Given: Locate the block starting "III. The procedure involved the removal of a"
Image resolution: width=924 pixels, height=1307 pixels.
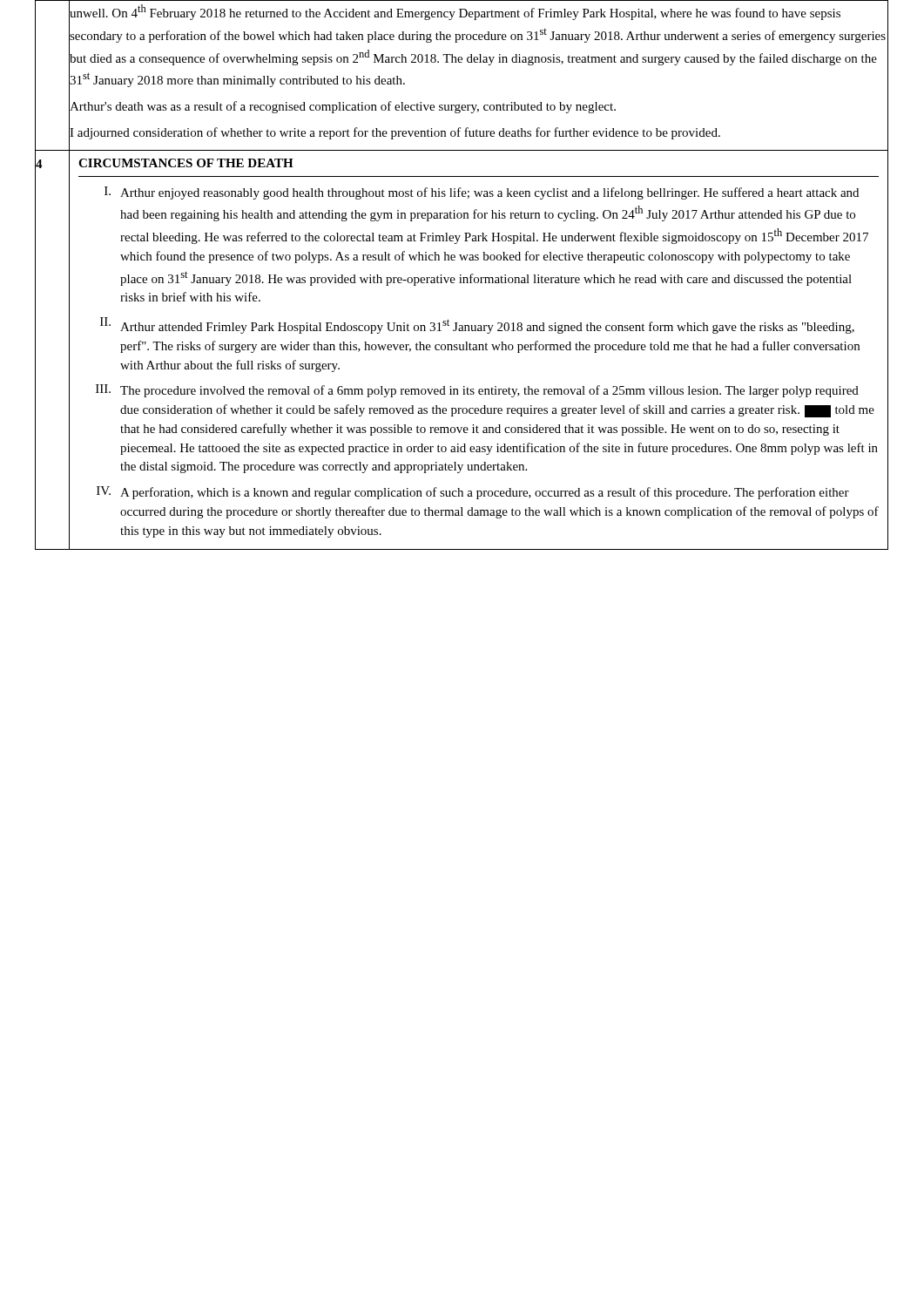Looking at the screenshot, I should (x=479, y=429).
